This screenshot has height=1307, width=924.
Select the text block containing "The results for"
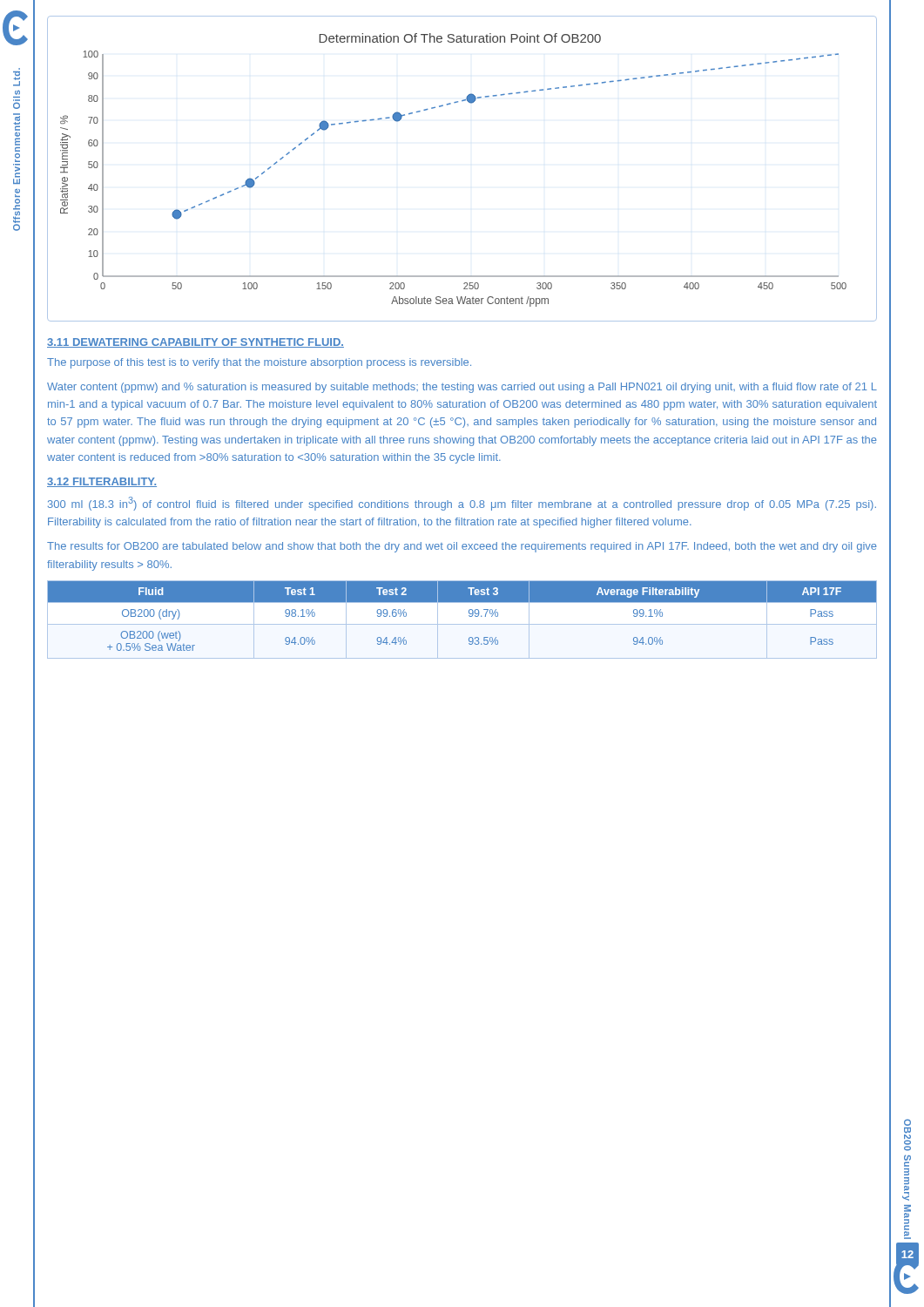[x=462, y=555]
